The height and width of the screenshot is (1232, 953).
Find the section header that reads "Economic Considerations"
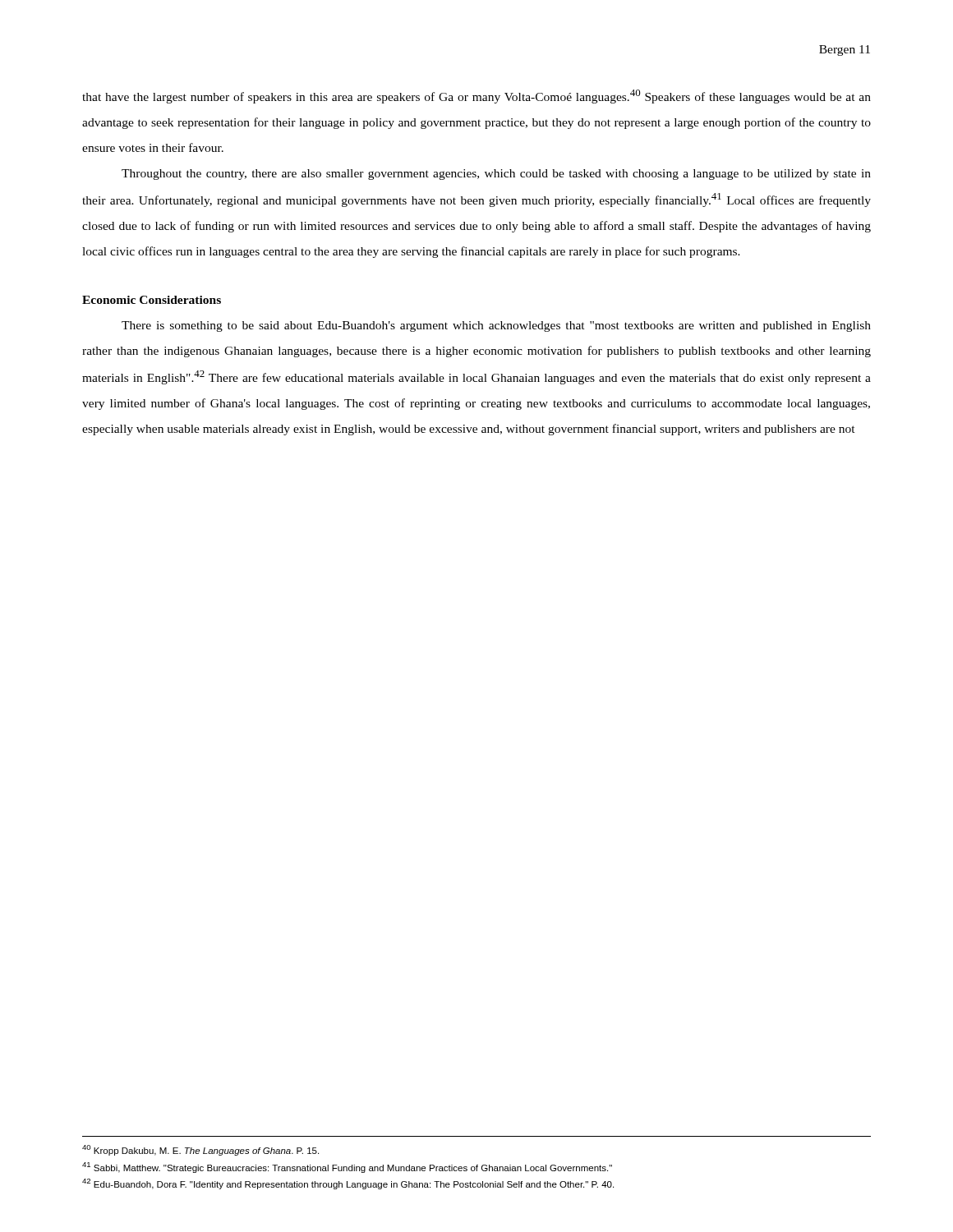pos(152,300)
